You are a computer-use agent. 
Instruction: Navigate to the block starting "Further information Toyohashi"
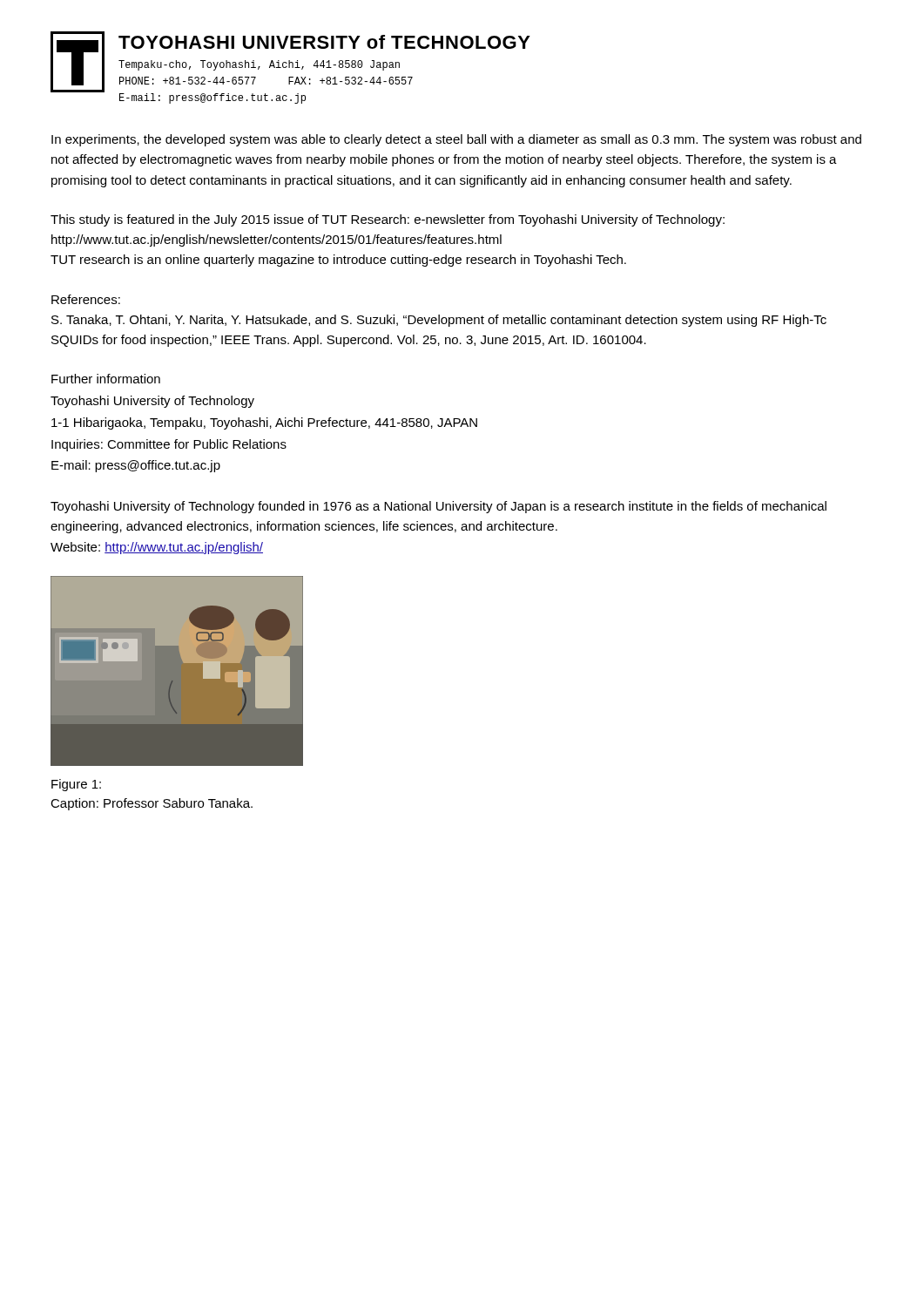(264, 422)
